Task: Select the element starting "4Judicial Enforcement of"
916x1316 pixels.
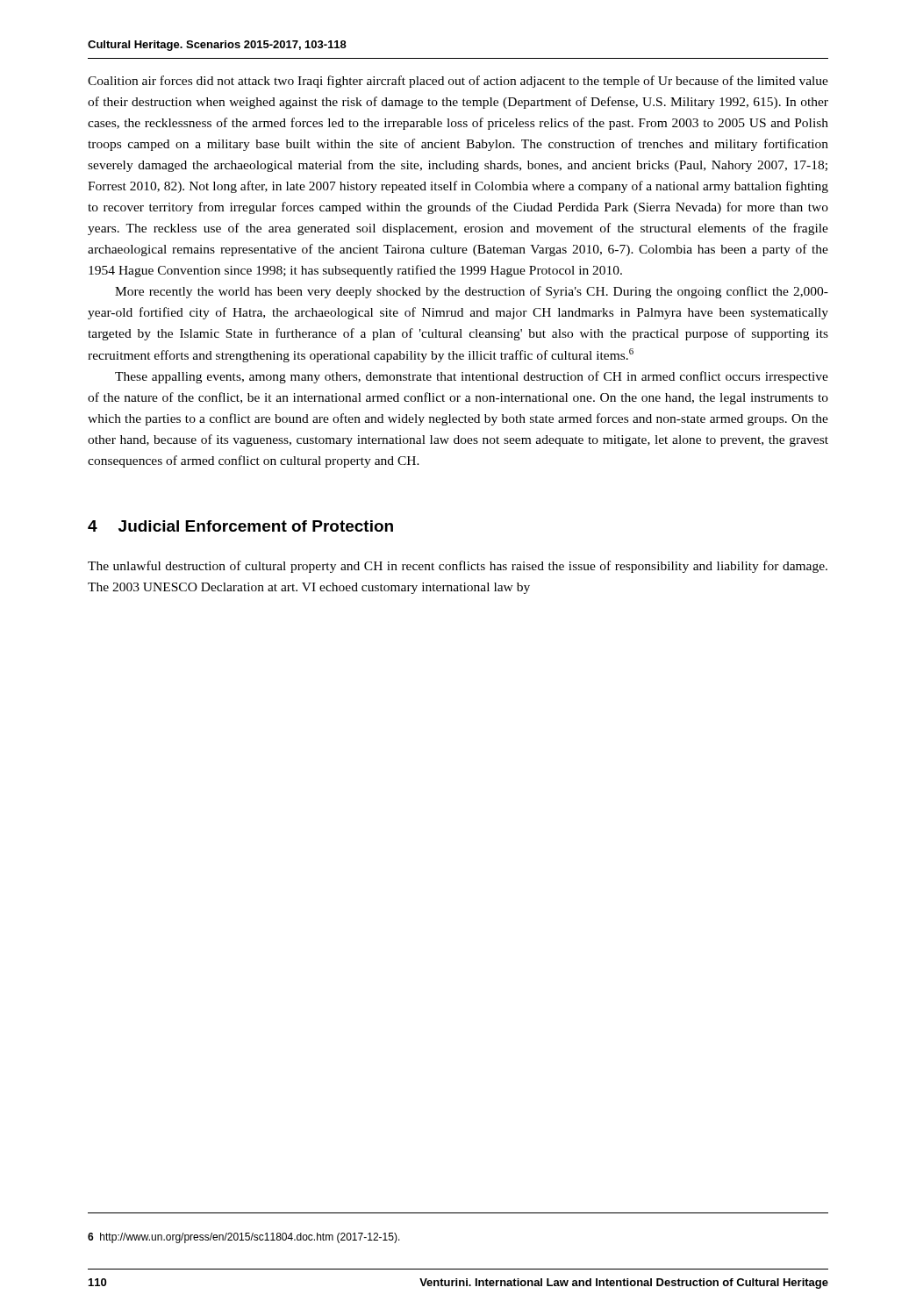Action: click(x=240, y=526)
